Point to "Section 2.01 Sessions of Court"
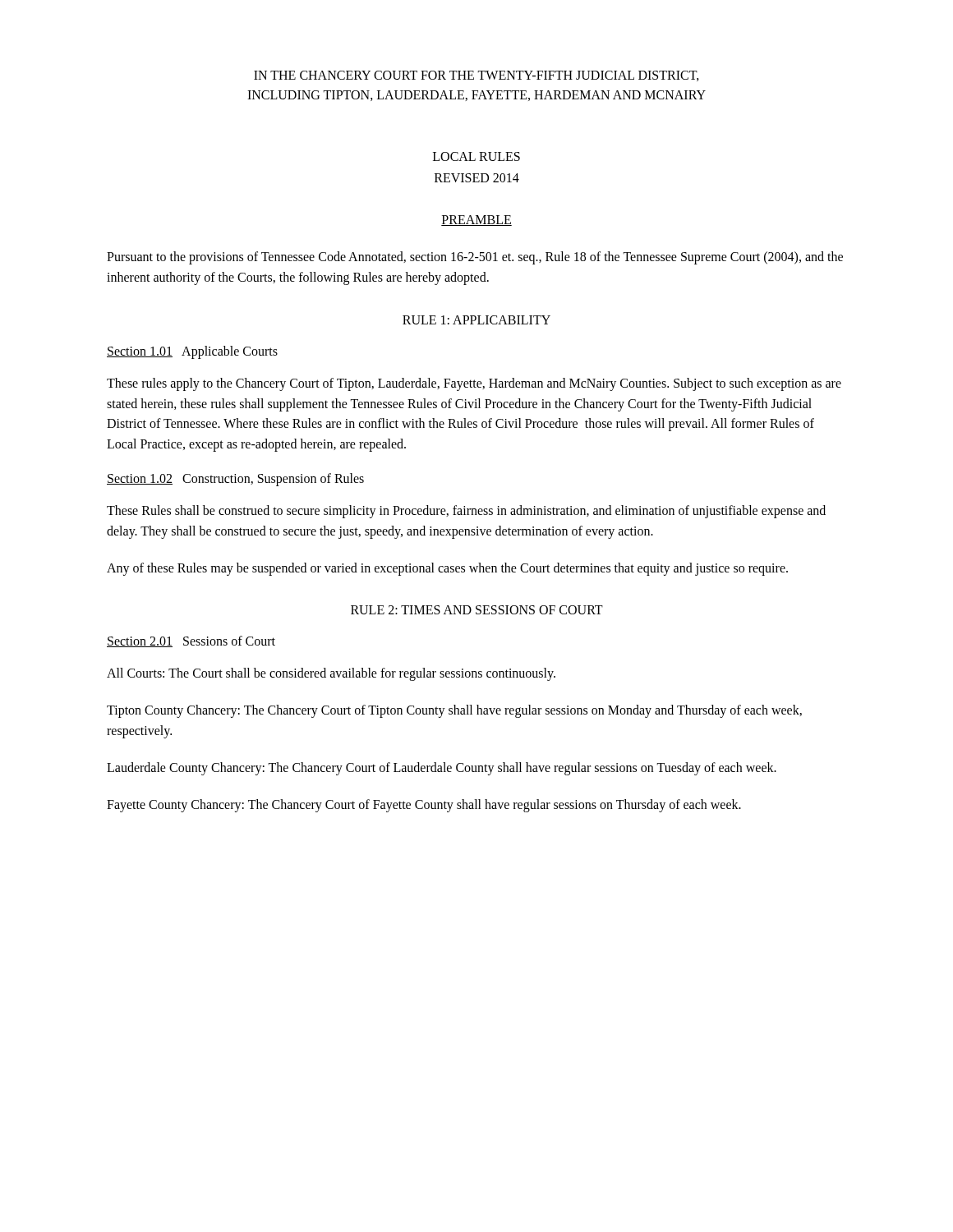Screen dimensions: 1232x953 click(191, 642)
